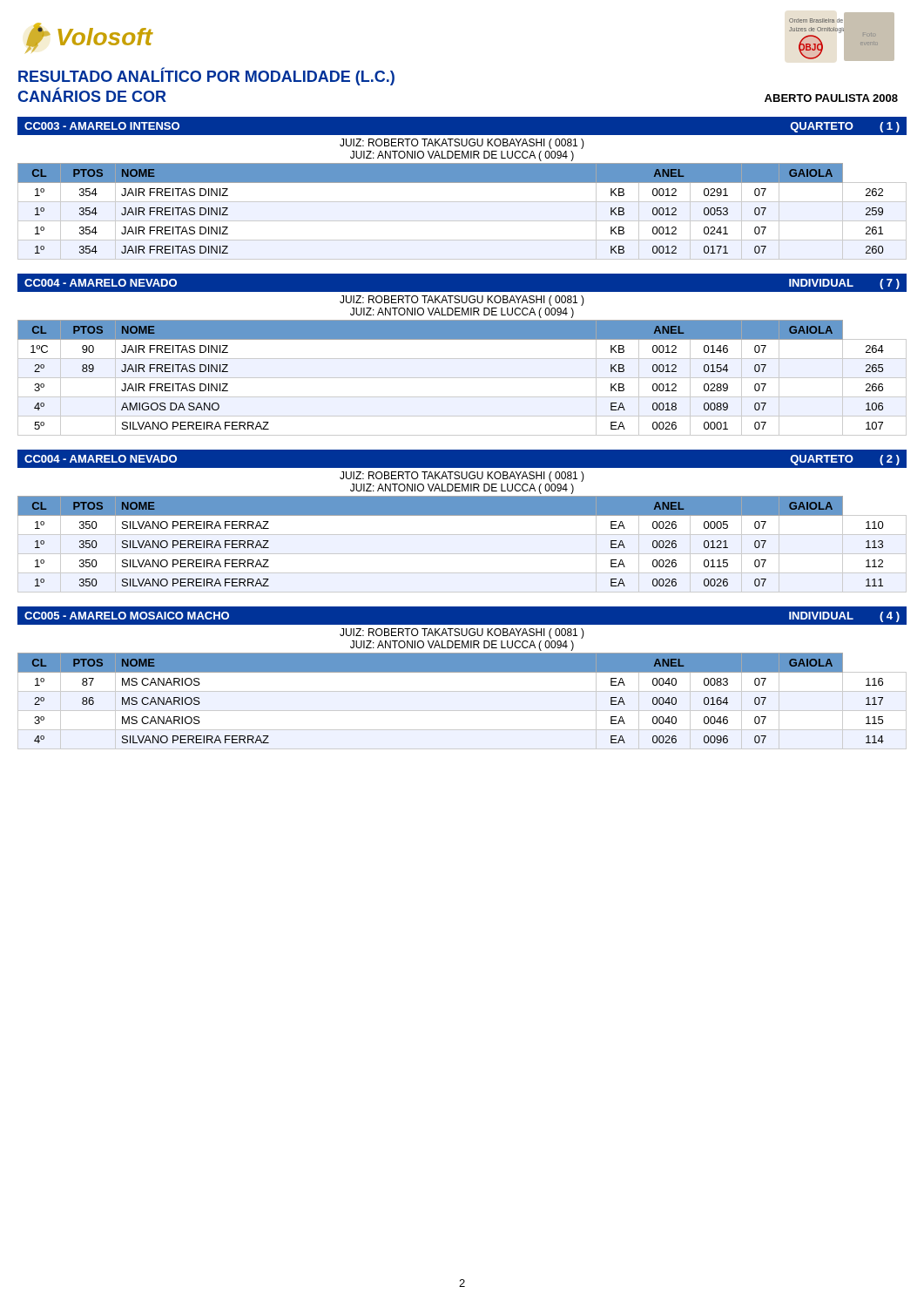Point to "RESULTADO ANALÍTICO POR MODALIDADE (L.C.)"
The image size is (924, 1307).
(x=206, y=77)
